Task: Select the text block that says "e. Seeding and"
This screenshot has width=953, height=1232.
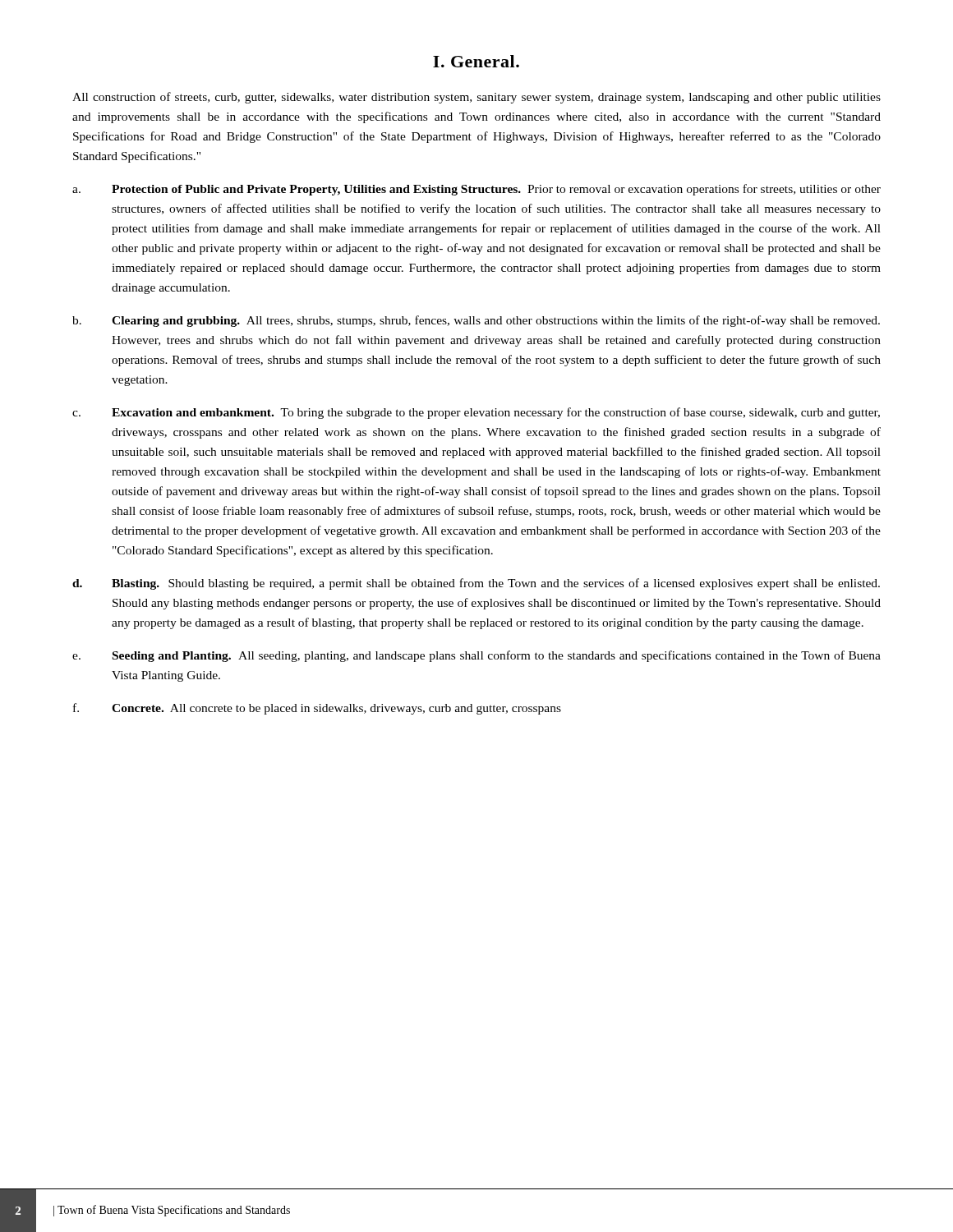Action: (476, 666)
